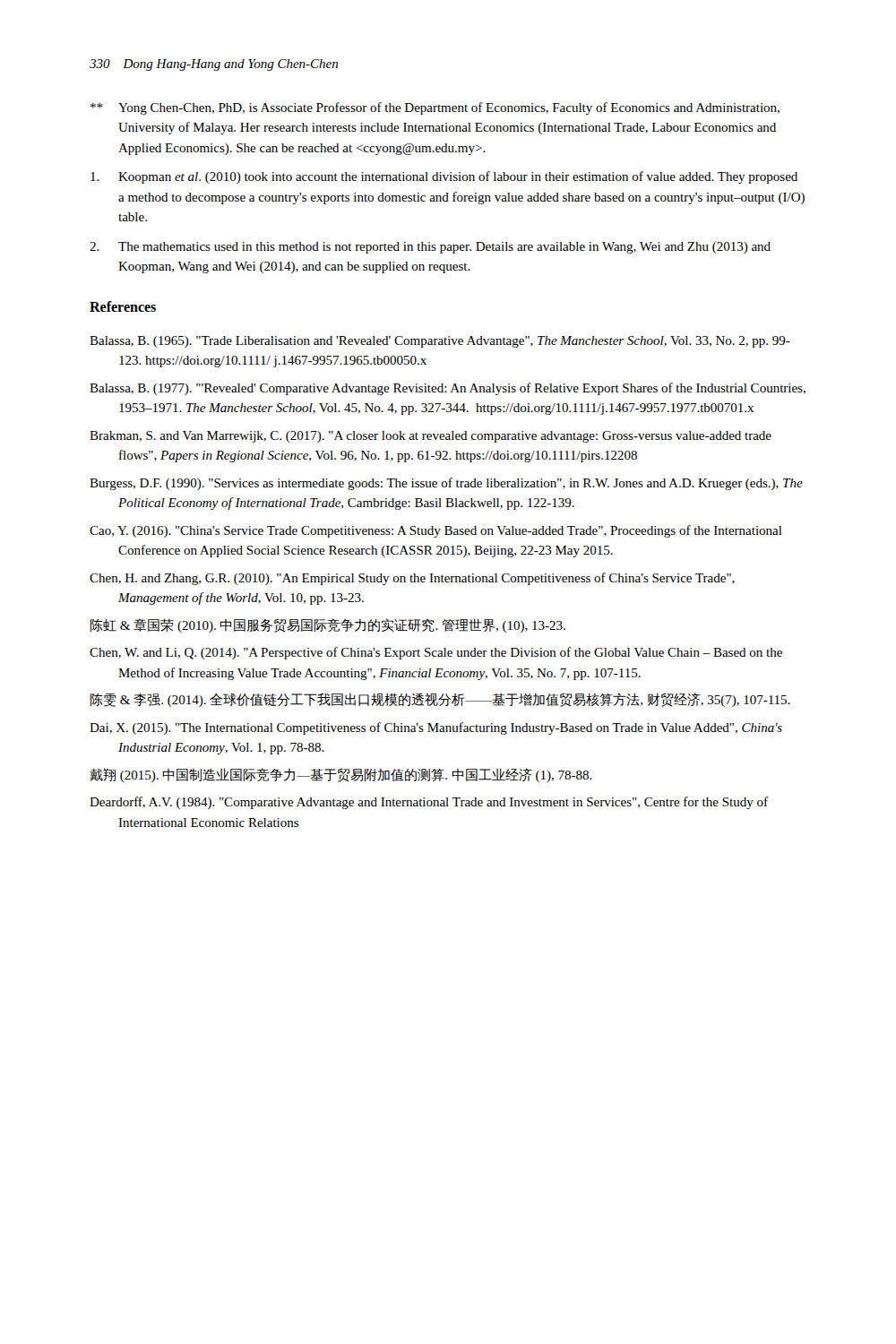Find the text block with the text "陈虹 & 章国荣"
The height and width of the screenshot is (1344, 896).
(328, 625)
